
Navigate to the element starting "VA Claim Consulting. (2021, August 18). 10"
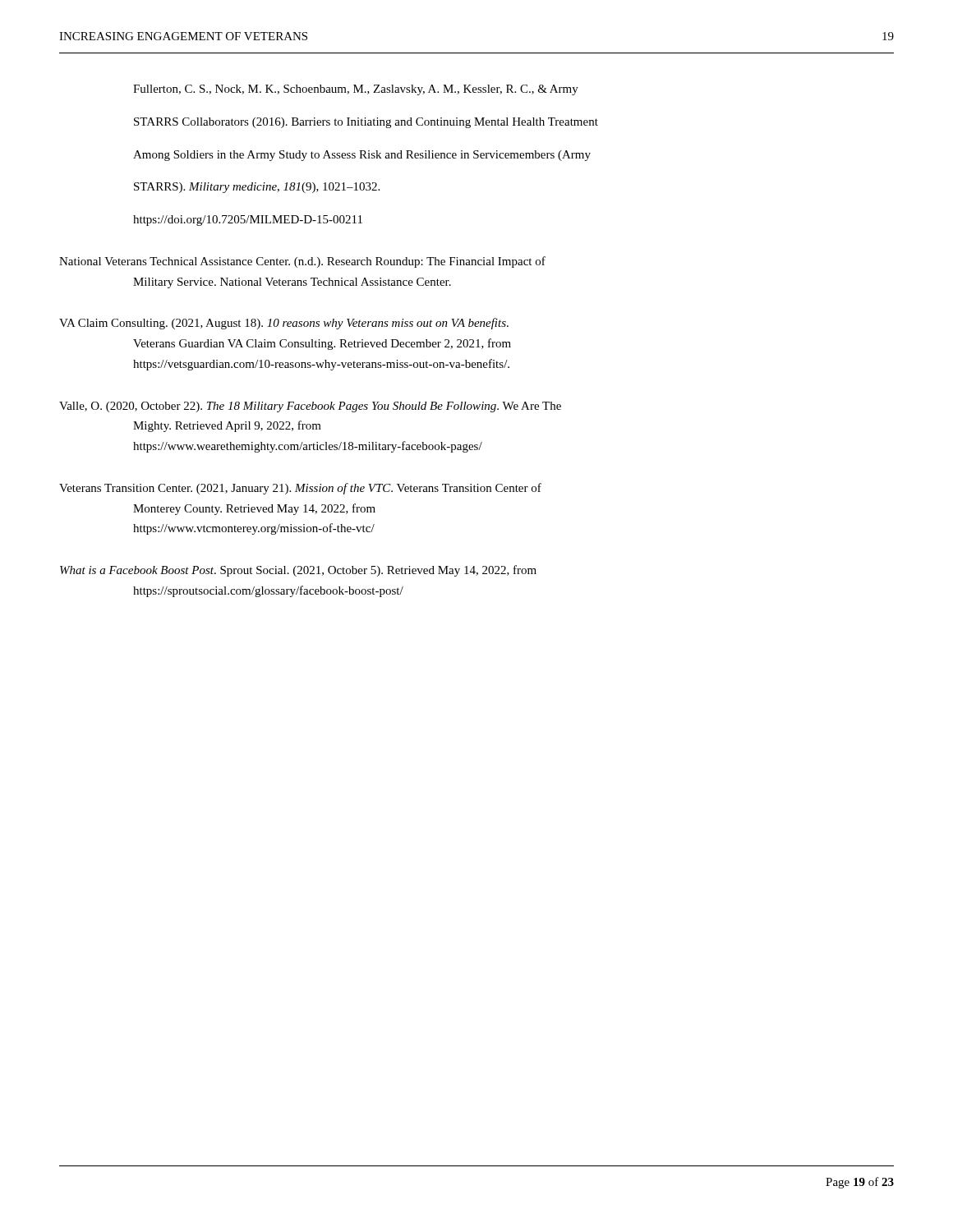[476, 344]
